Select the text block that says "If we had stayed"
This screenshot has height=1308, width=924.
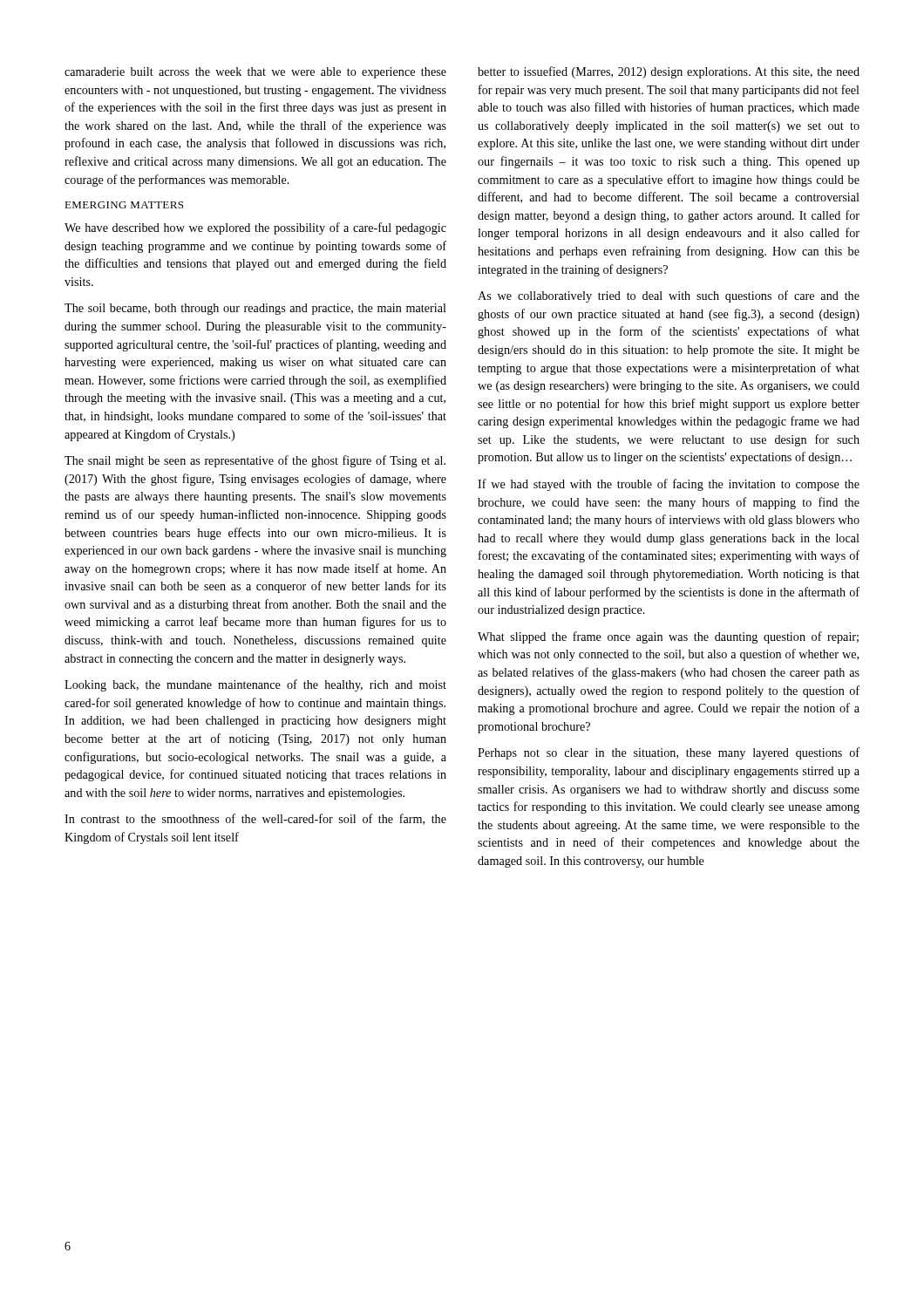[x=669, y=547]
